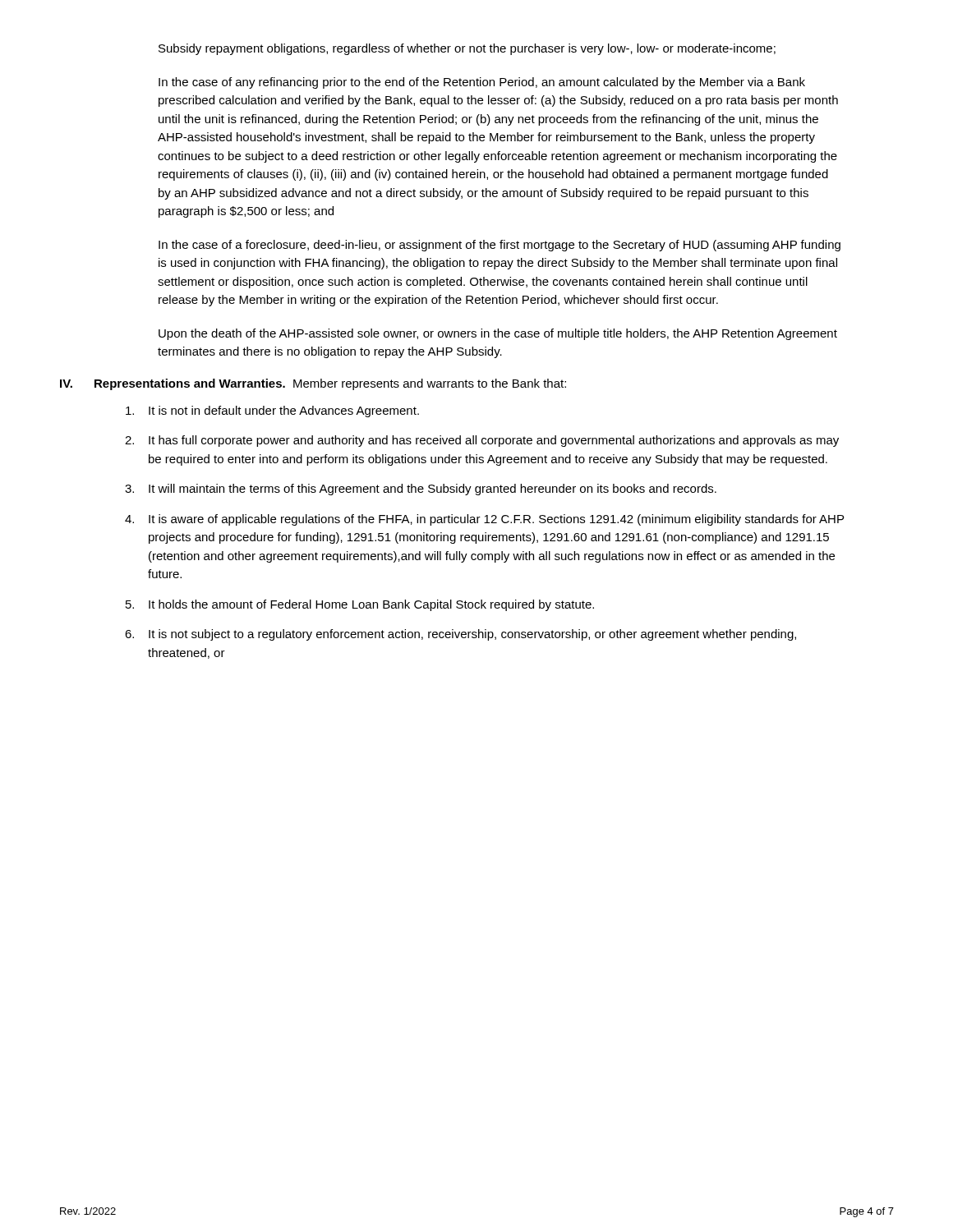Locate the text block containing "Subsidy repayment obligations, regardless of"
Image resolution: width=953 pixels, height=1232 pixels.
[x=467, y=48]
